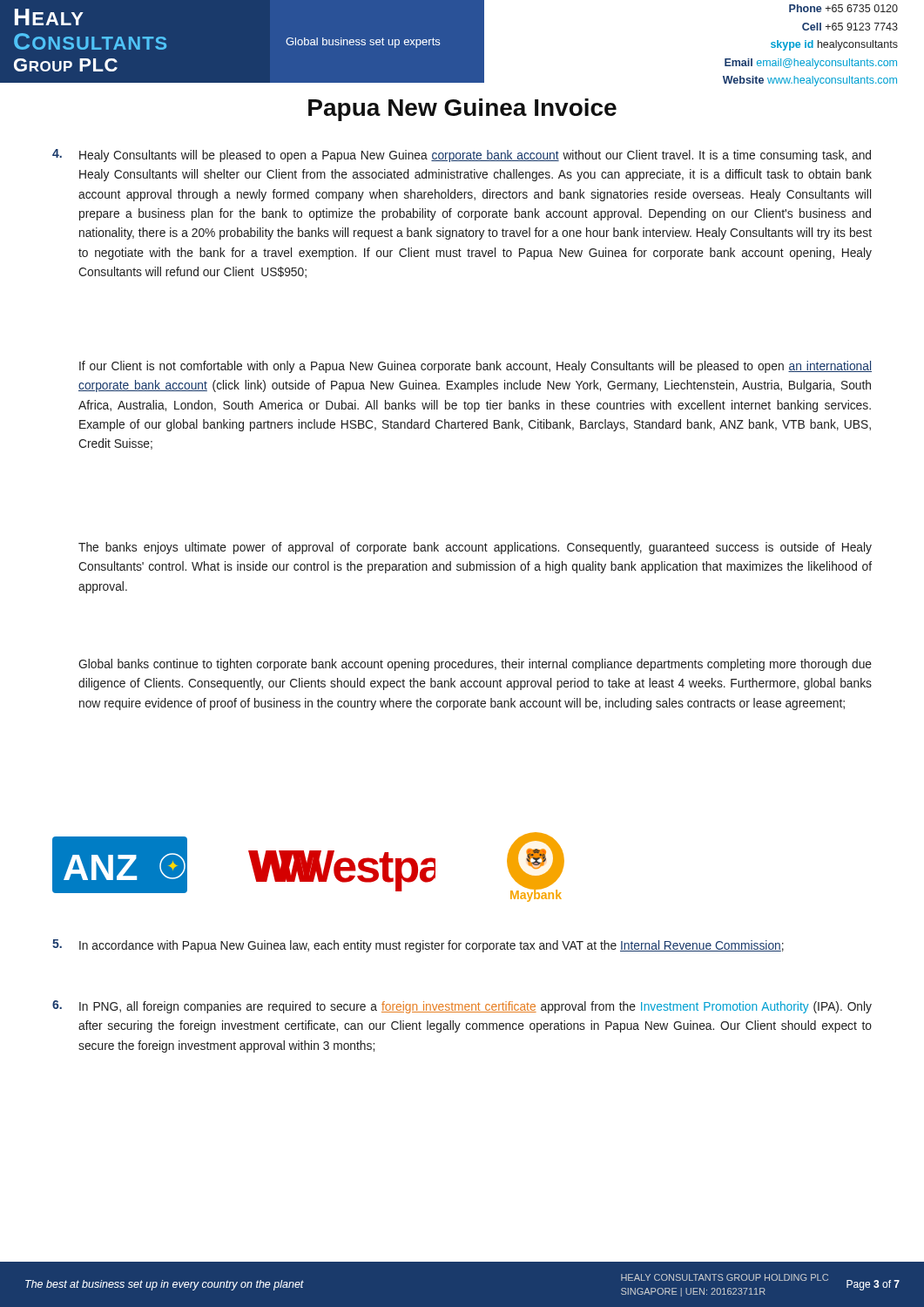Navigate to the region starting "4. Healy Consultants will be pleased to"

pyautogui.click(x=462, y=215)
